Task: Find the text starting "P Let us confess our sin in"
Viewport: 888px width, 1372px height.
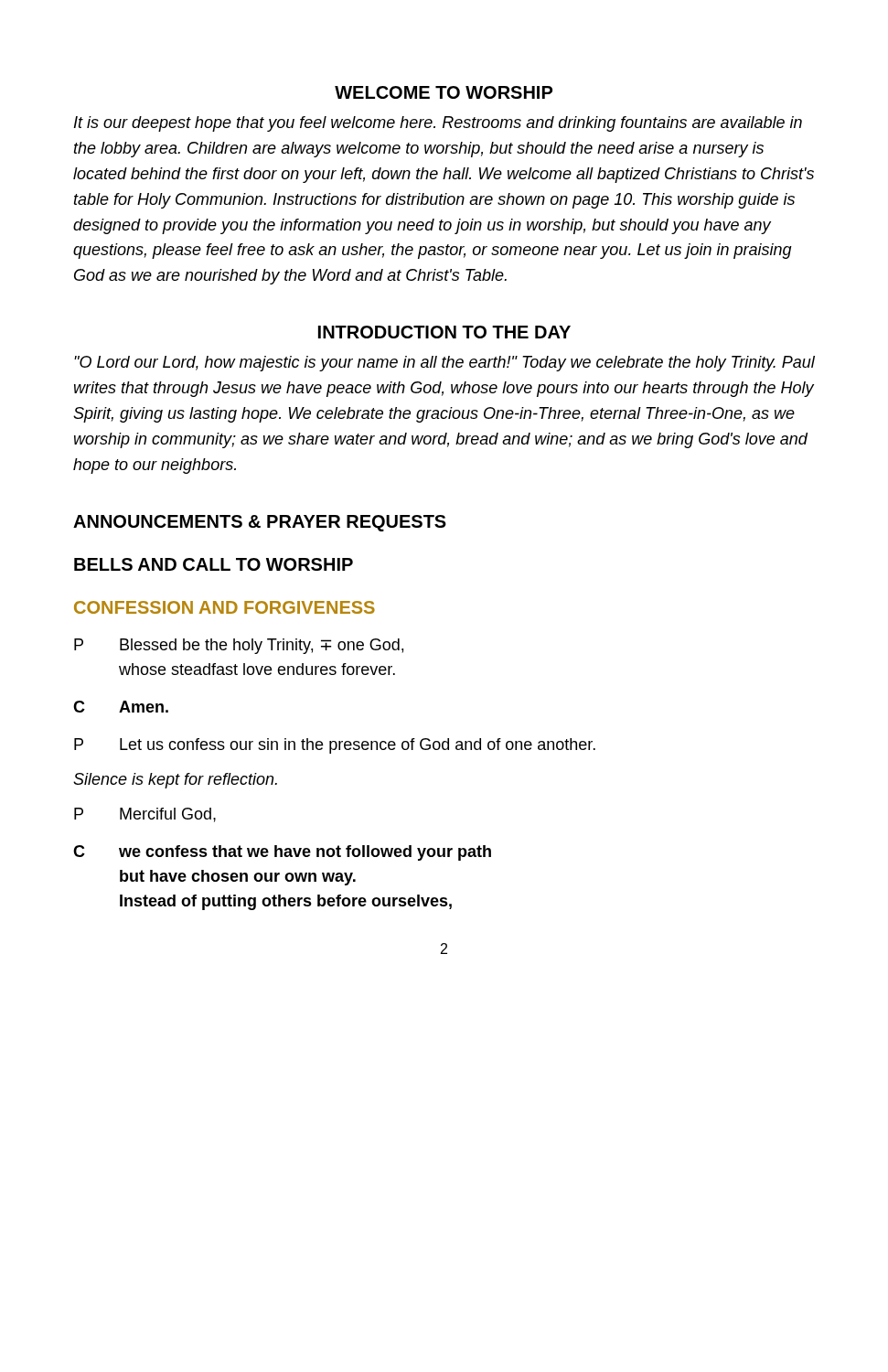Action: (444, 745)
